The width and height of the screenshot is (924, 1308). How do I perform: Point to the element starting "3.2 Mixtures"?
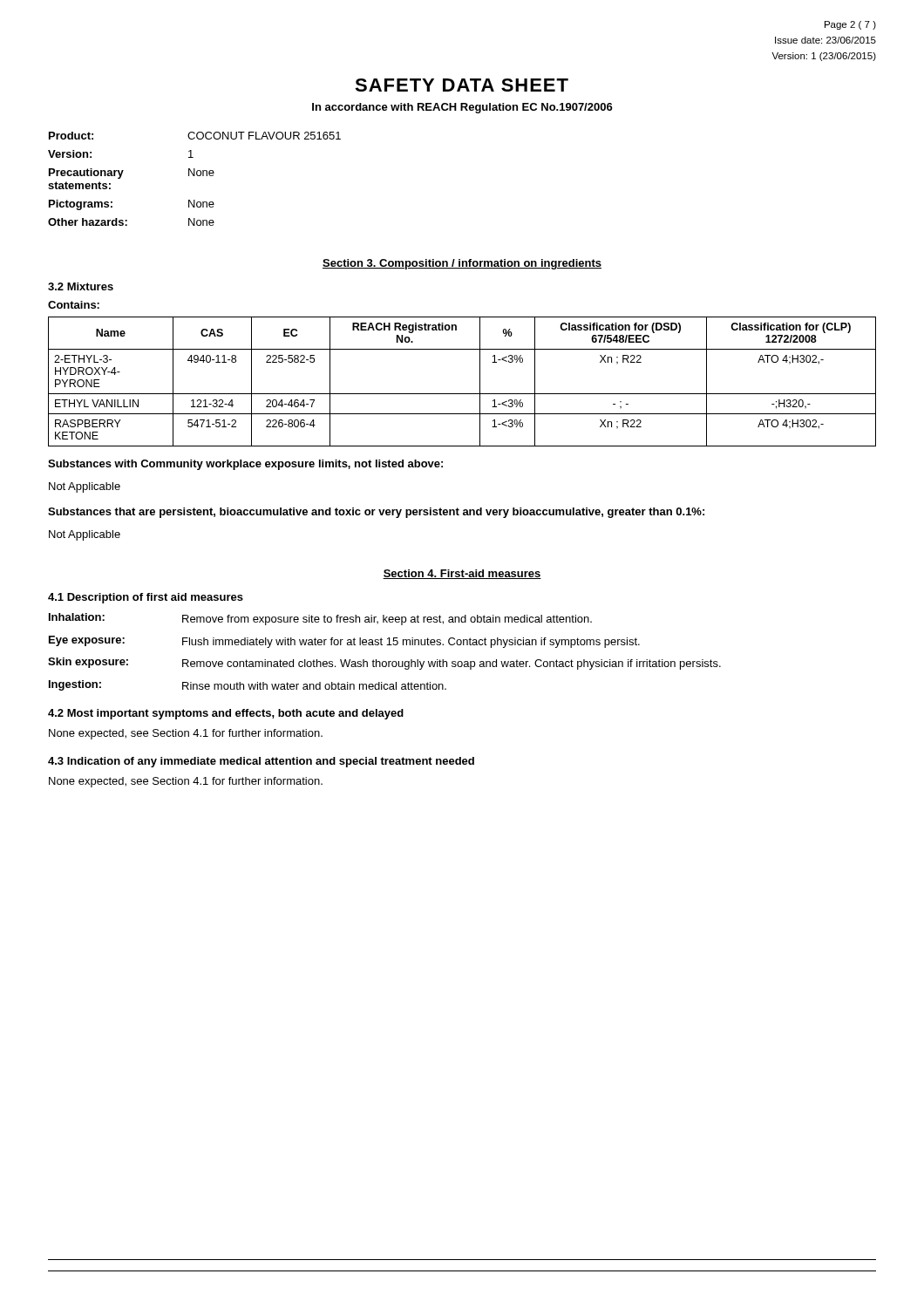tap(81, 286)
